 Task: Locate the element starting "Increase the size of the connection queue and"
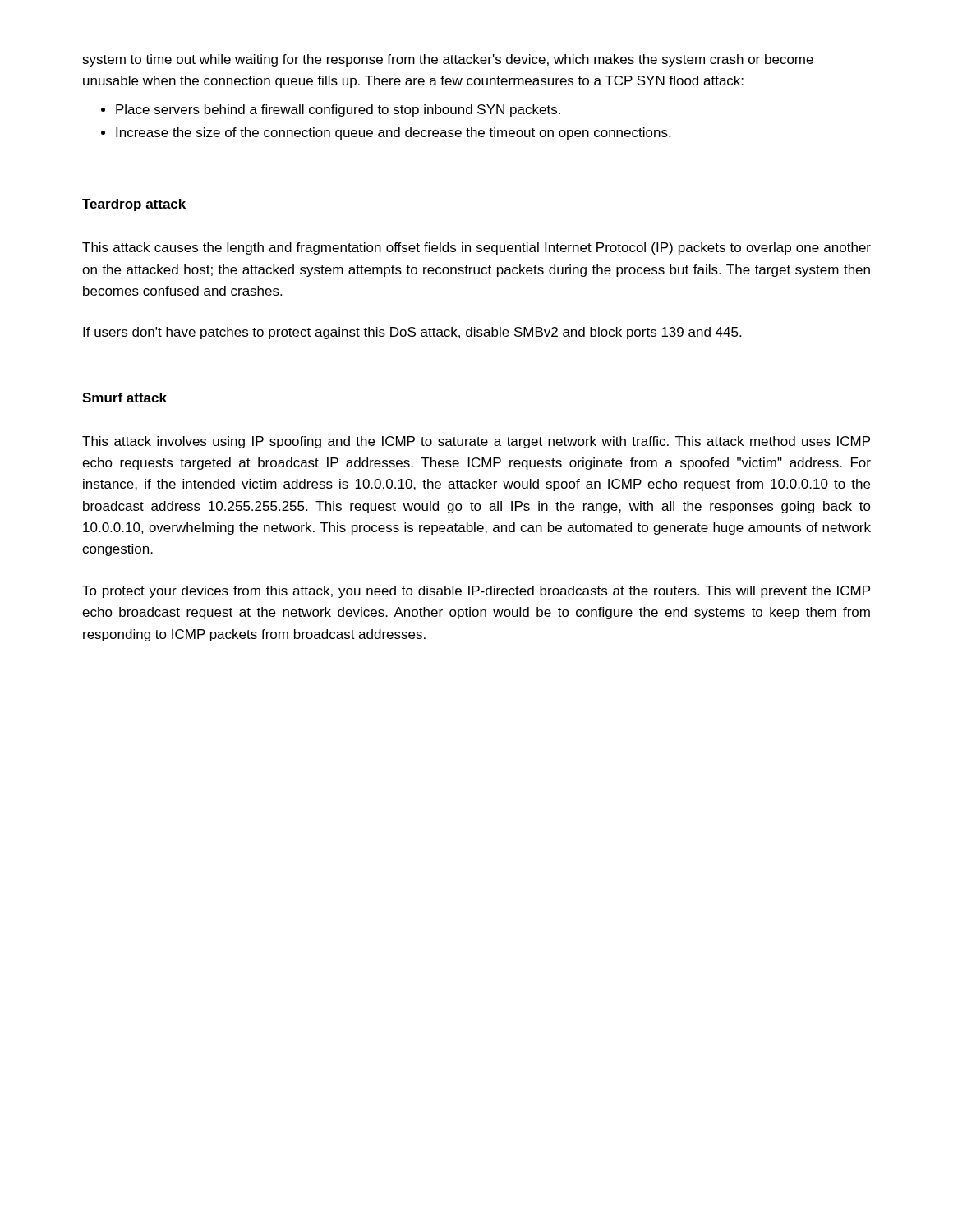coord(393,133)
